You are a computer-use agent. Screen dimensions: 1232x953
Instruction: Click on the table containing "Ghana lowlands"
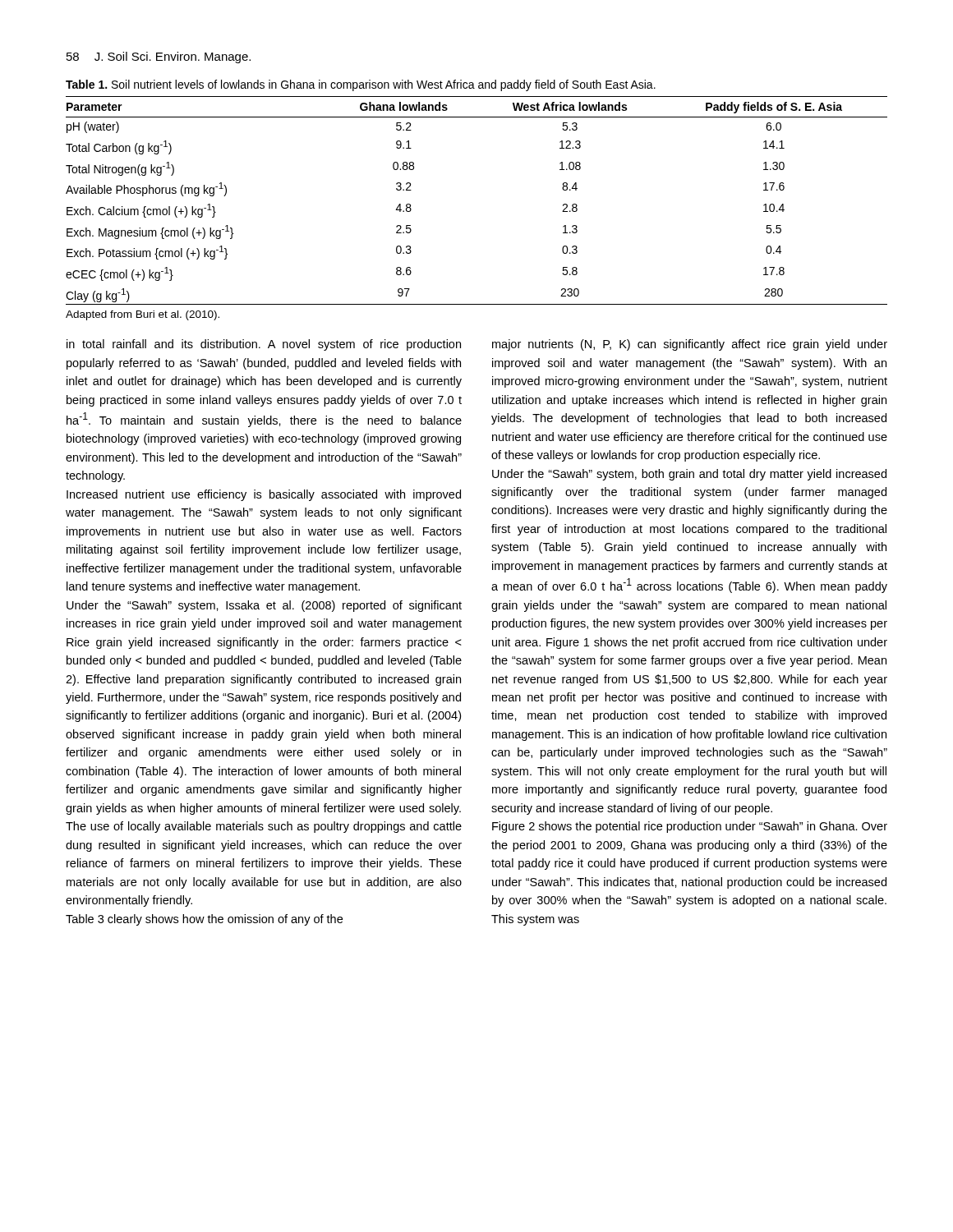tap(476, 201)
